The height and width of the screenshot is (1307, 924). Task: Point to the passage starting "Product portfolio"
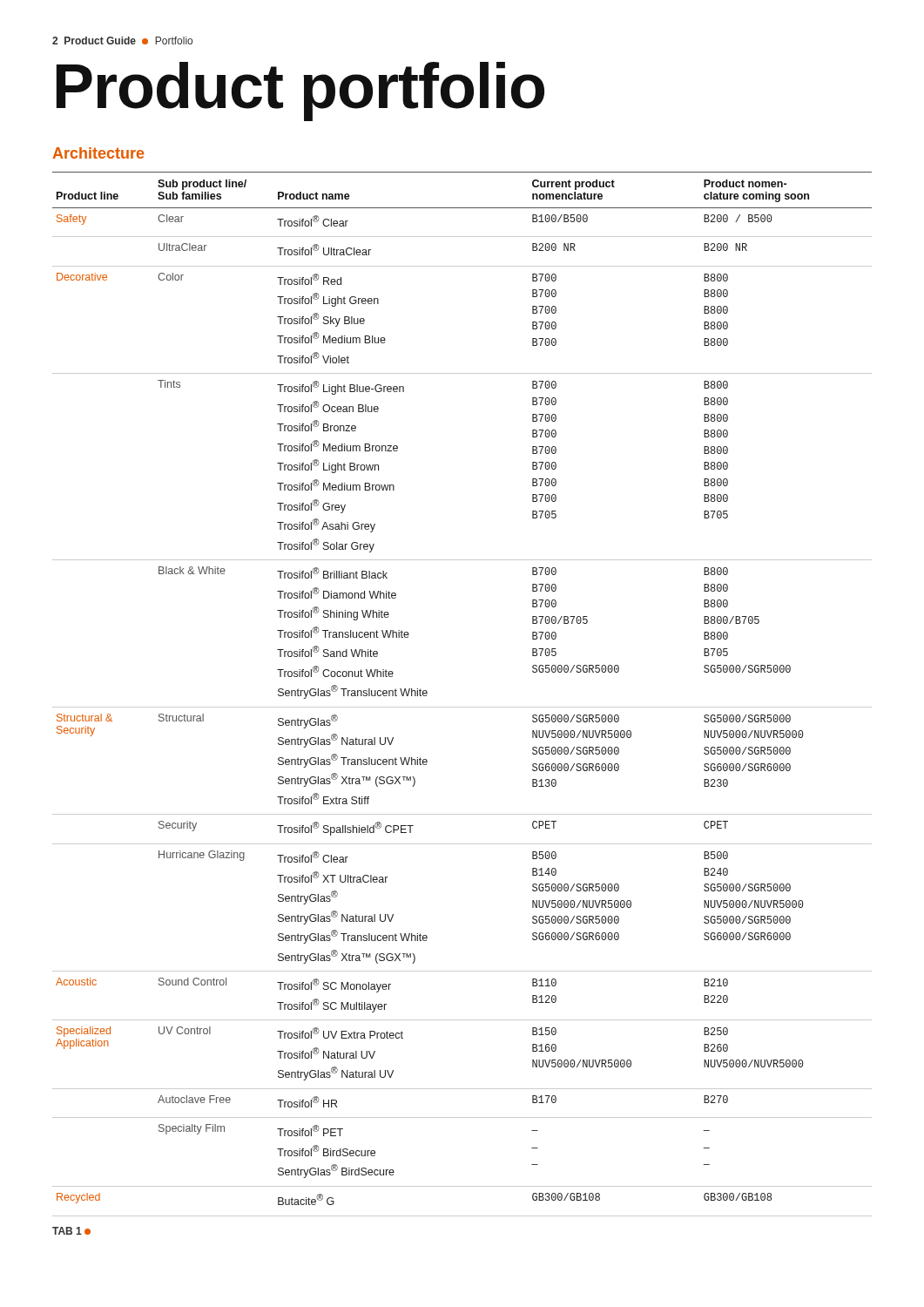pyautogui.click(x=299, y=87)
